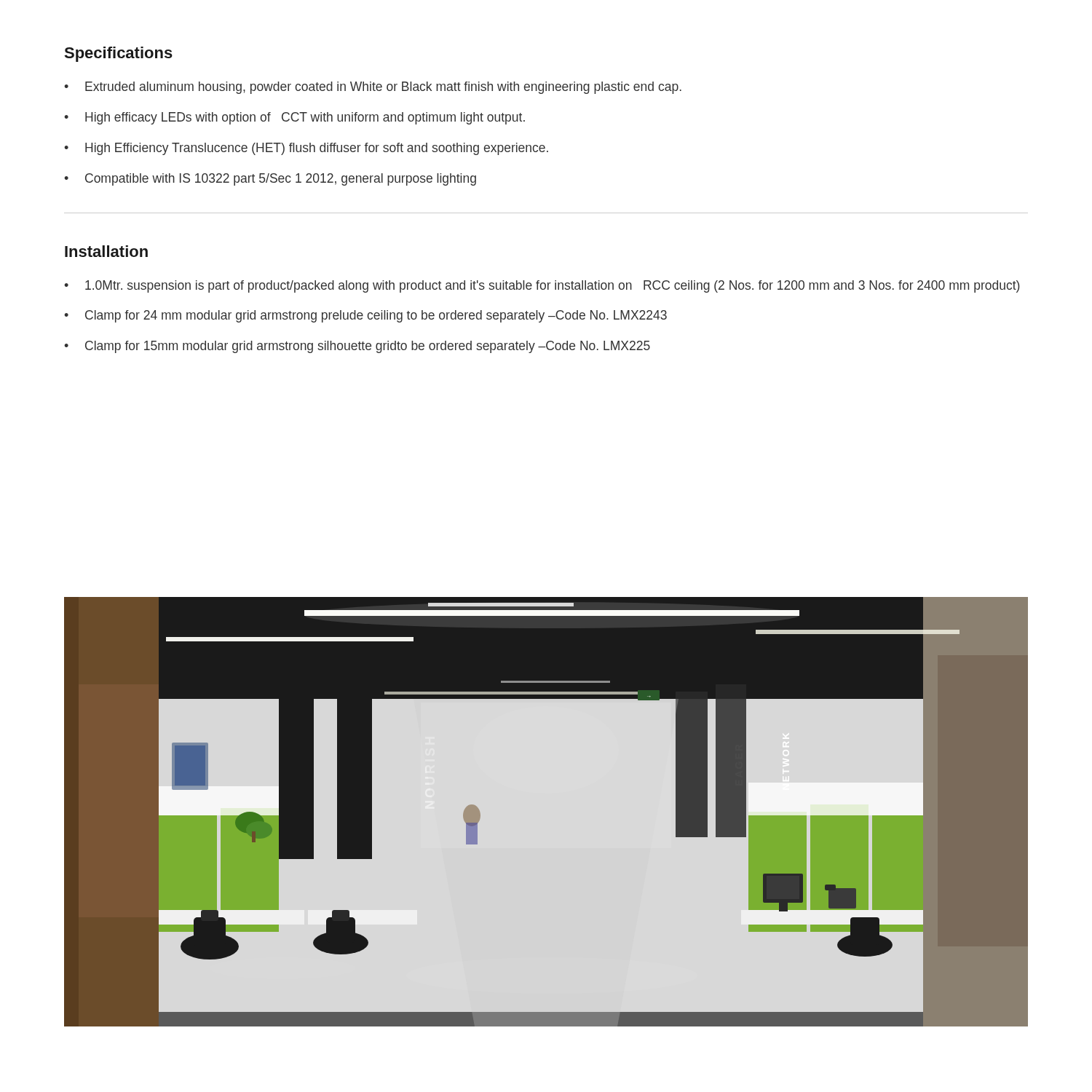Locate the photo

coord(546,812)
